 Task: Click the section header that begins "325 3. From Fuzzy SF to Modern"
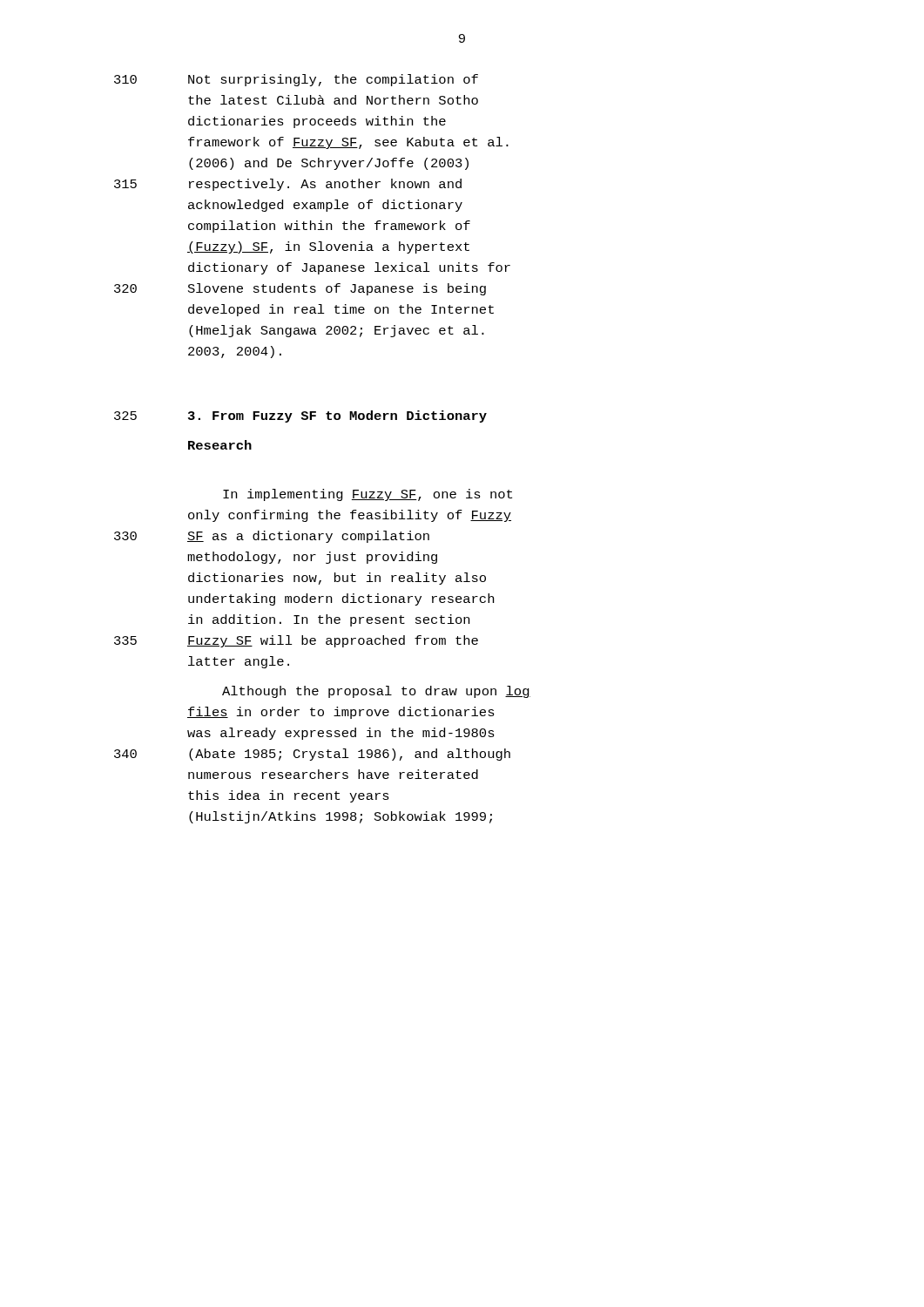coord(300,416)
